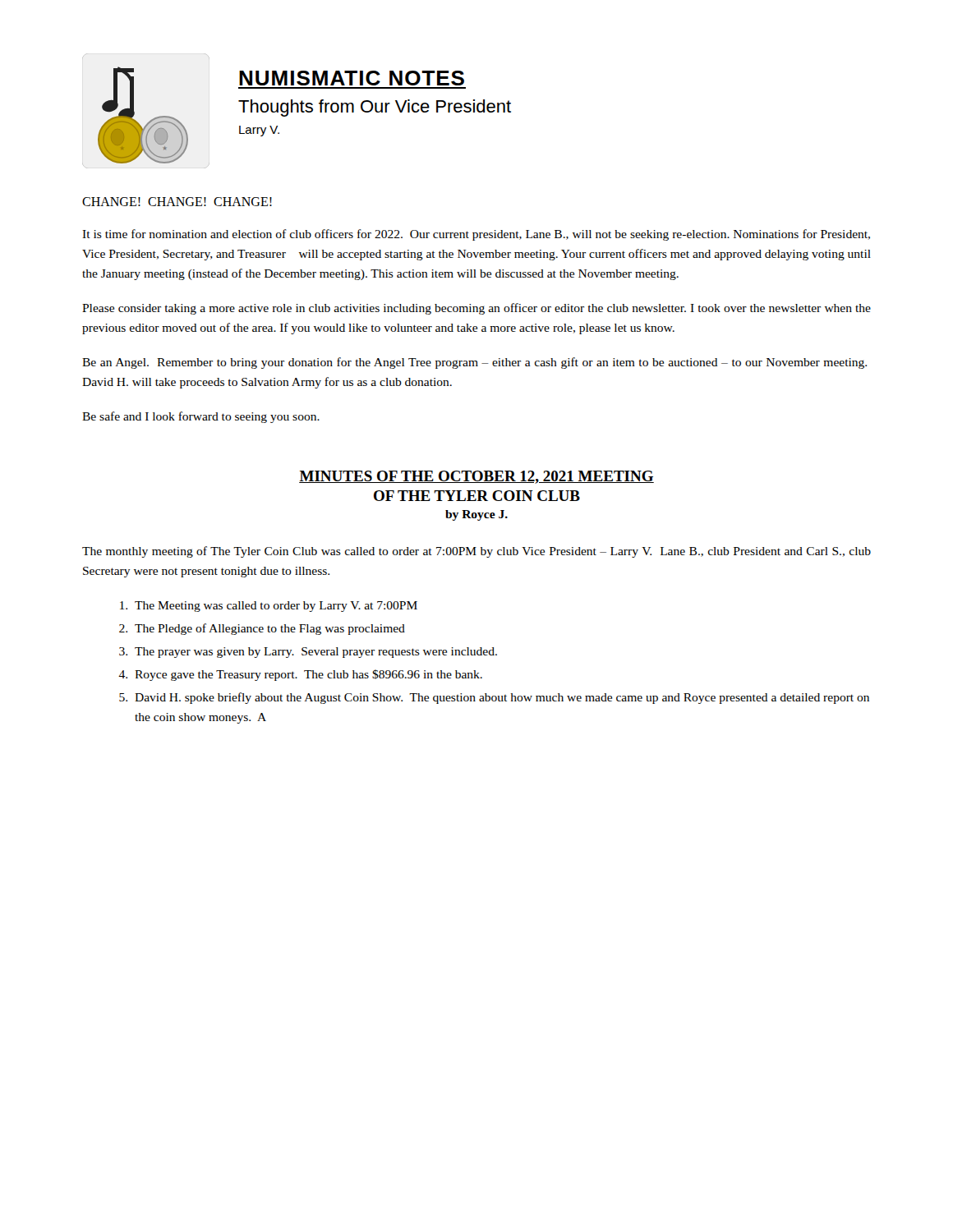Viewport: 953px width, 1232px height.
Task: Locate the text block that reads "Be safe and"
Action: [201, 416]
